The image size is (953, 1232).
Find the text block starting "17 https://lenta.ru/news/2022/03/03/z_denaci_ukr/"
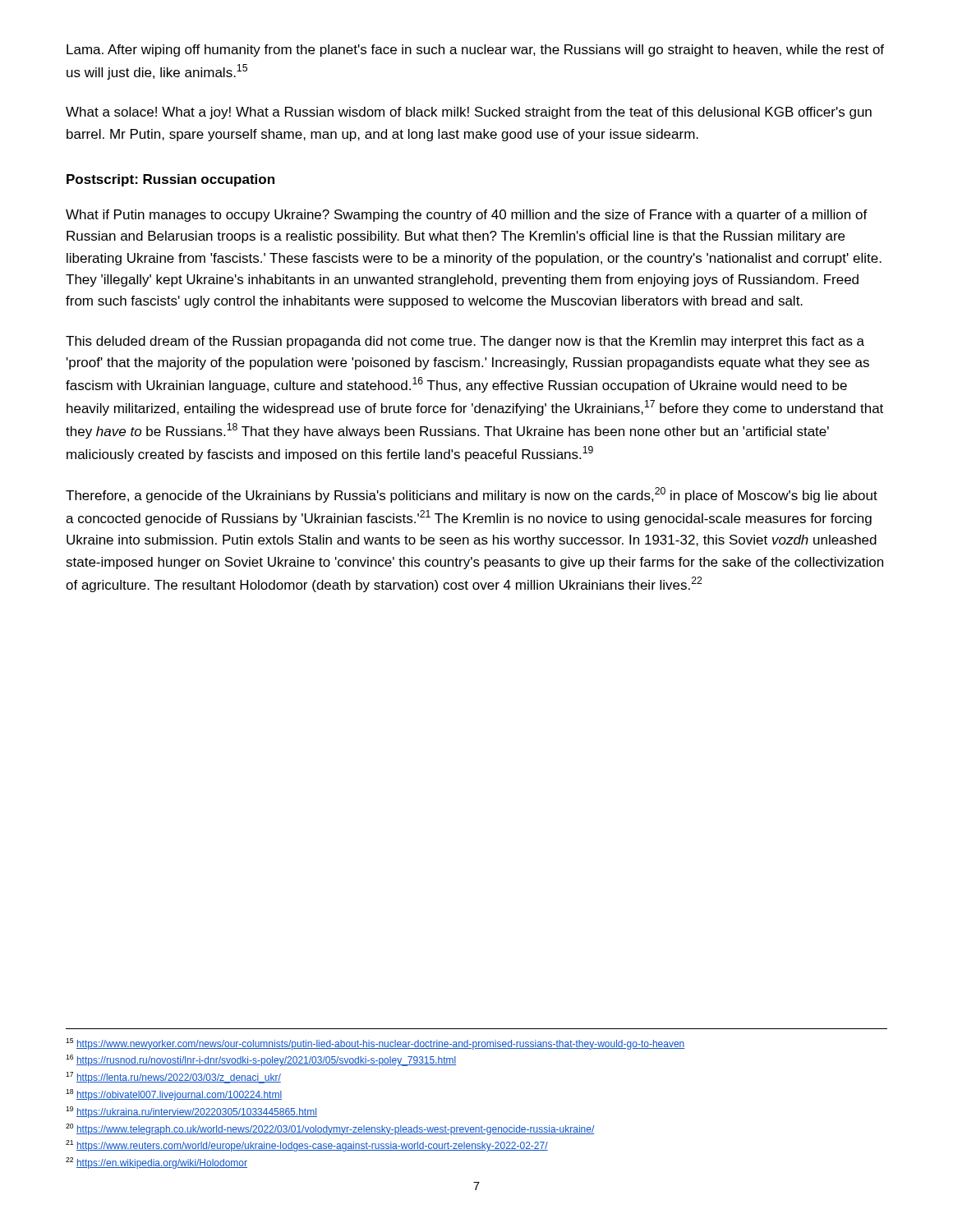tap(173, 1077)
